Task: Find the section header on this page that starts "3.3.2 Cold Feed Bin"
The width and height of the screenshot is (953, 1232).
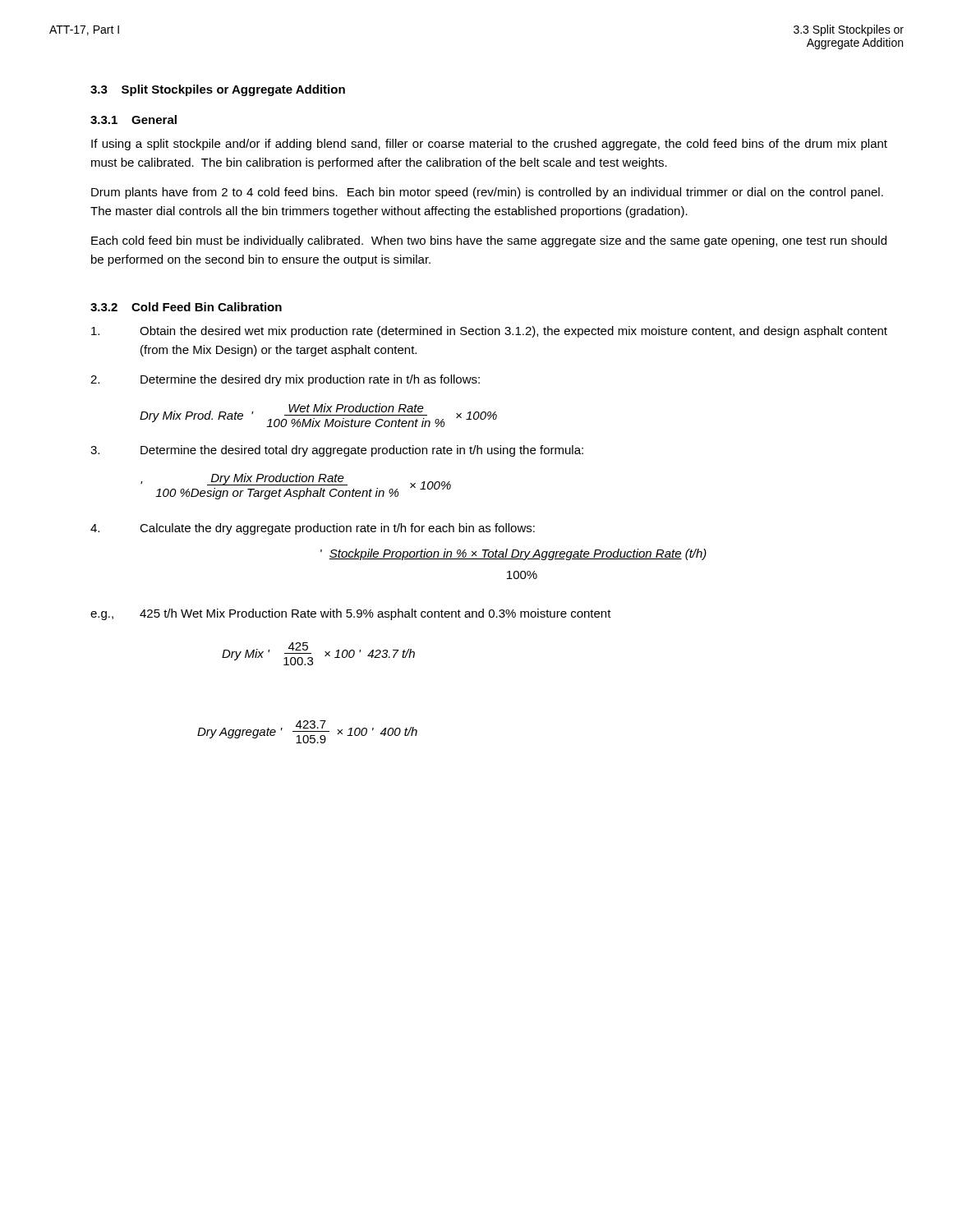Action: click(x=186, y=307)
